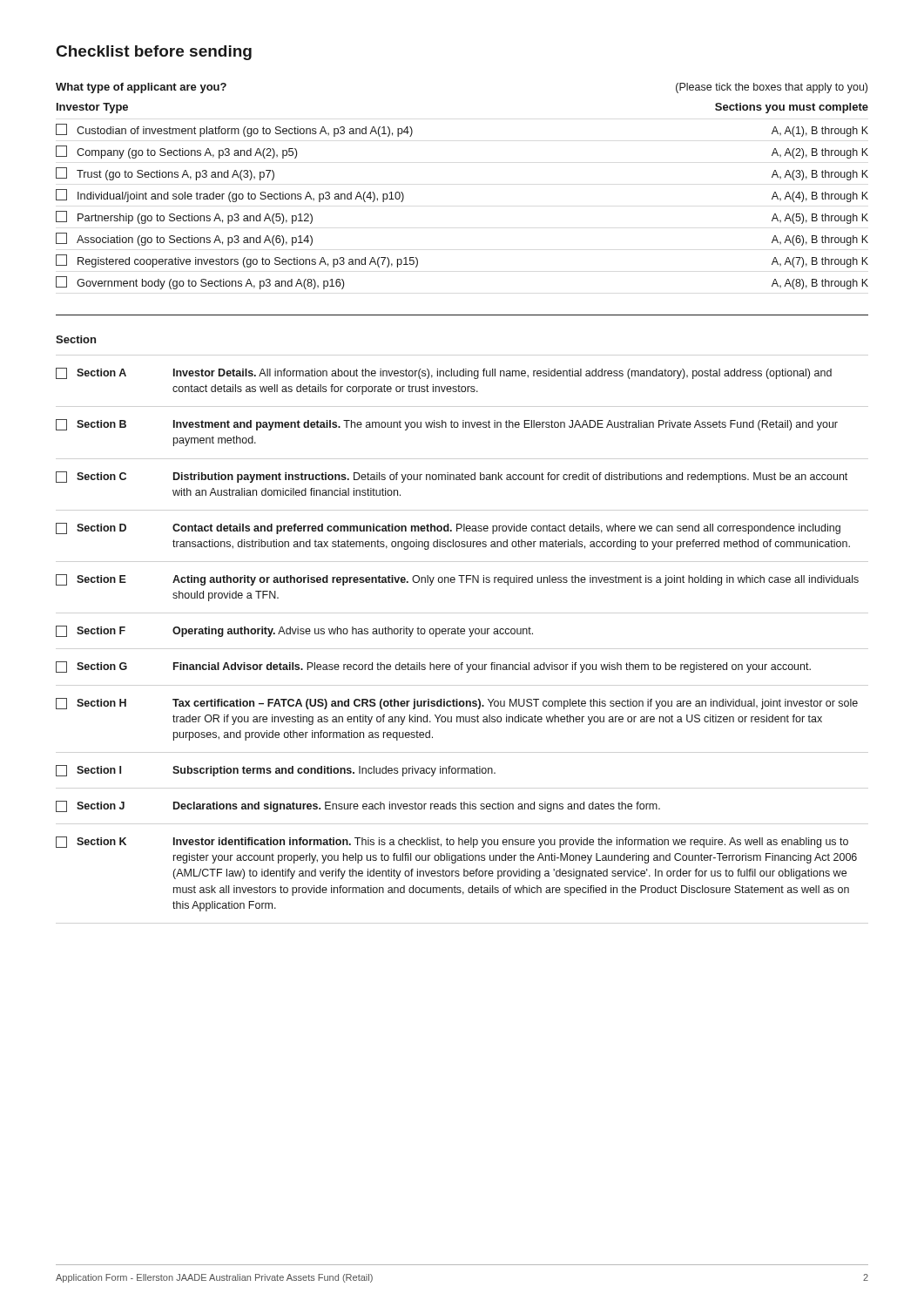Select the text block starting "Company (go to"
924x1307 pixels.
[175, 151]
